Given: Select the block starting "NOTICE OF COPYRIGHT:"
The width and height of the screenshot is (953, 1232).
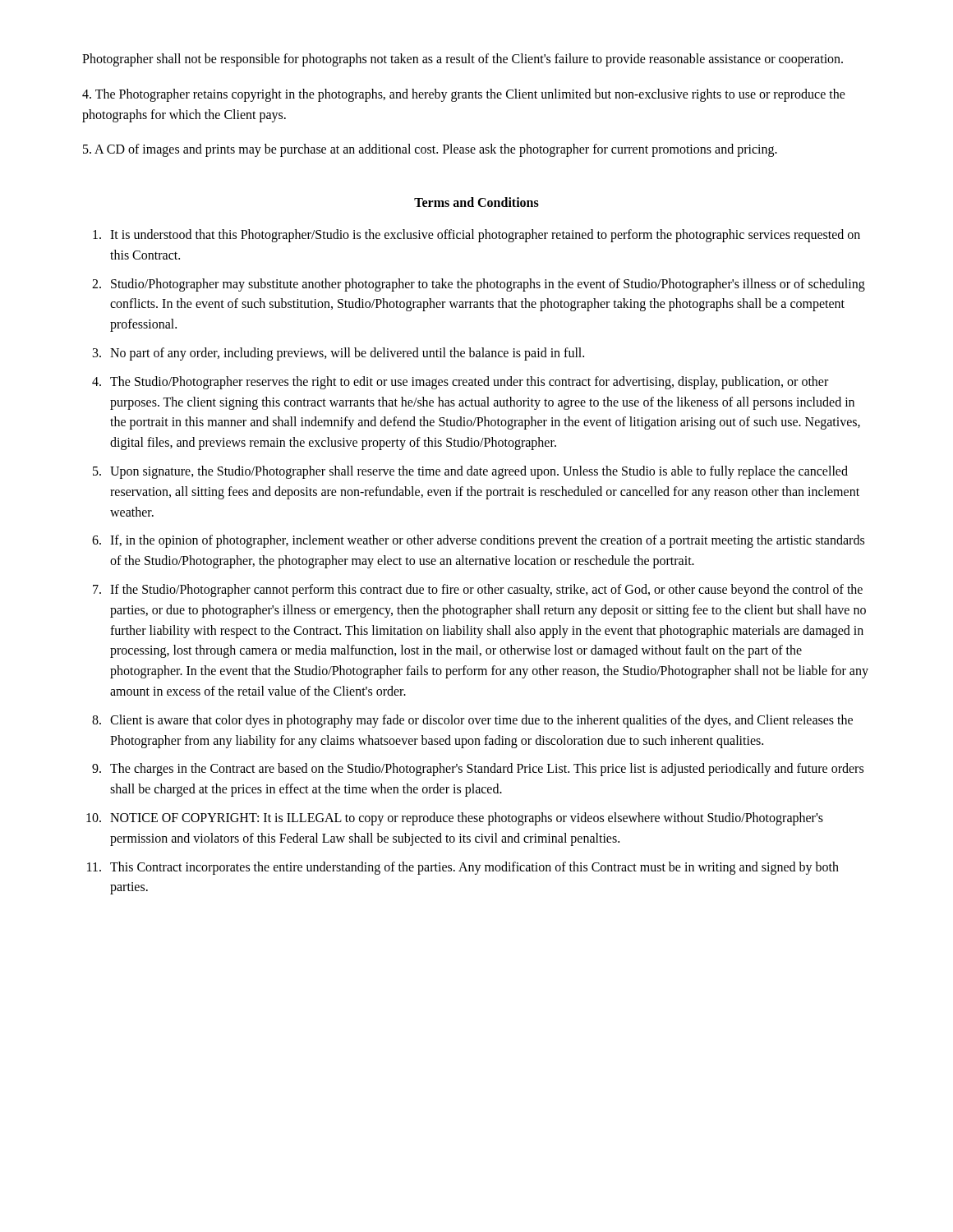Looking at the screenshot, I should tap(467, 828).
